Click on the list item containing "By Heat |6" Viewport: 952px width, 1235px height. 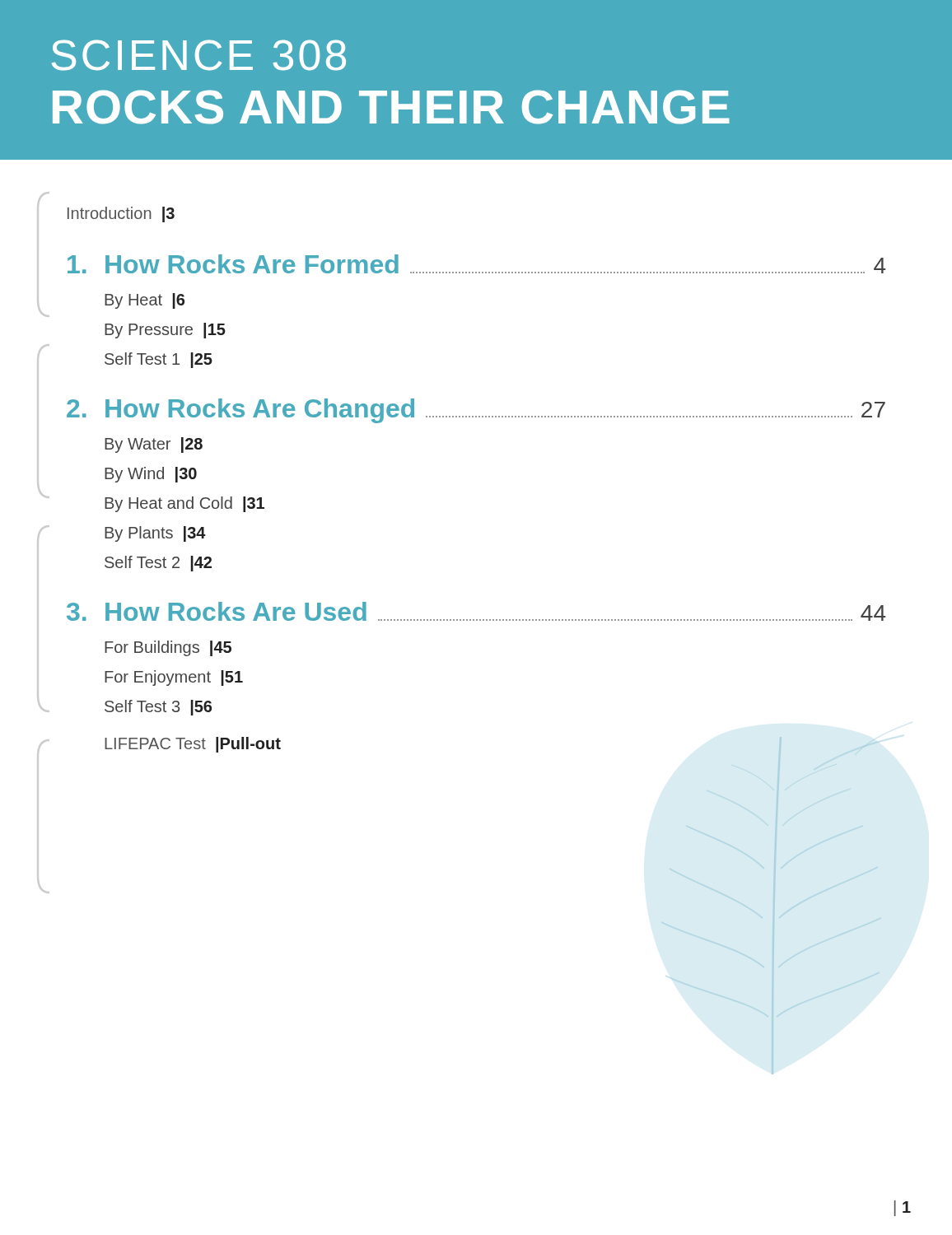[145, 299]
